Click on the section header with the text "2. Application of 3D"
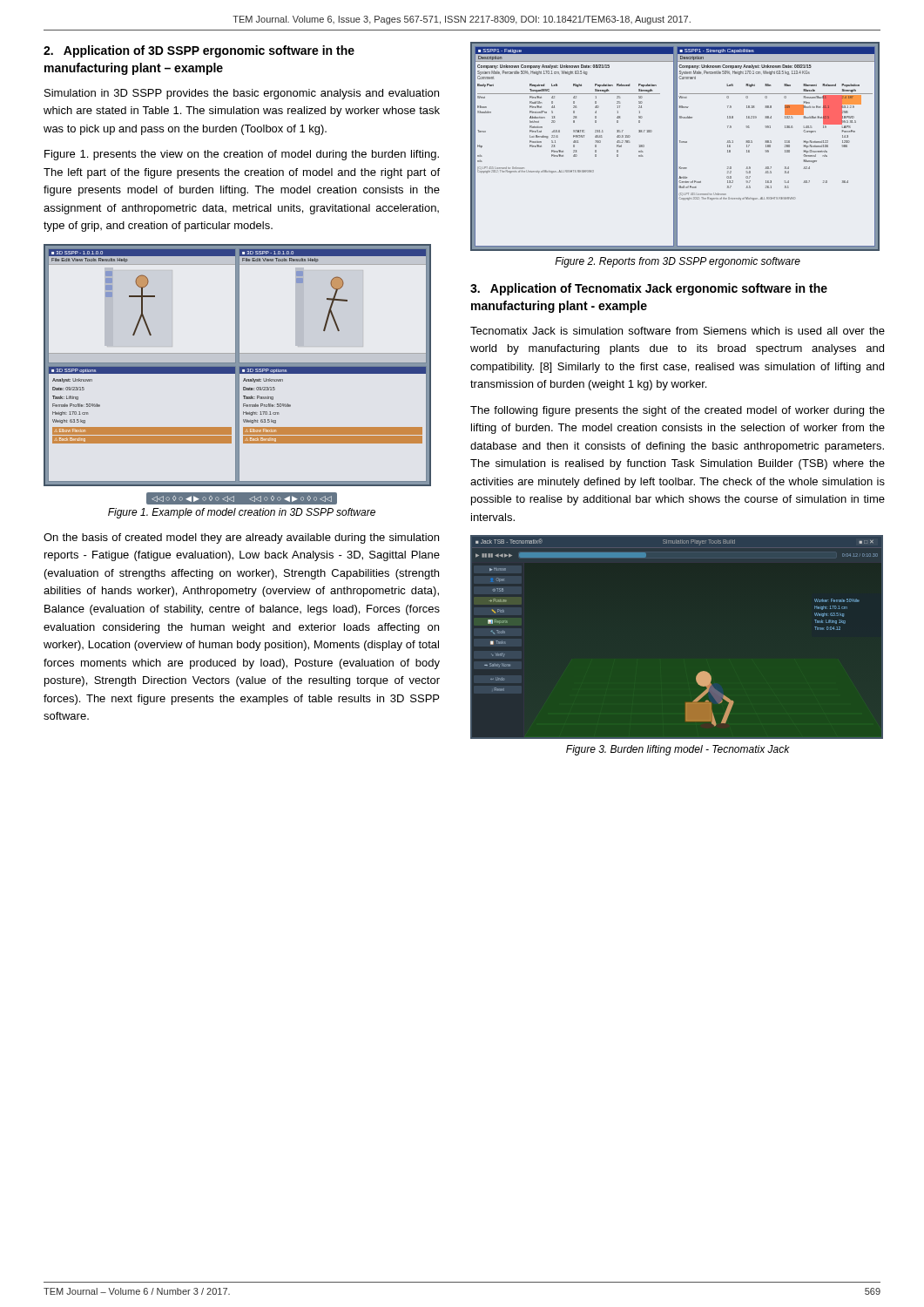 click(199, 59)
